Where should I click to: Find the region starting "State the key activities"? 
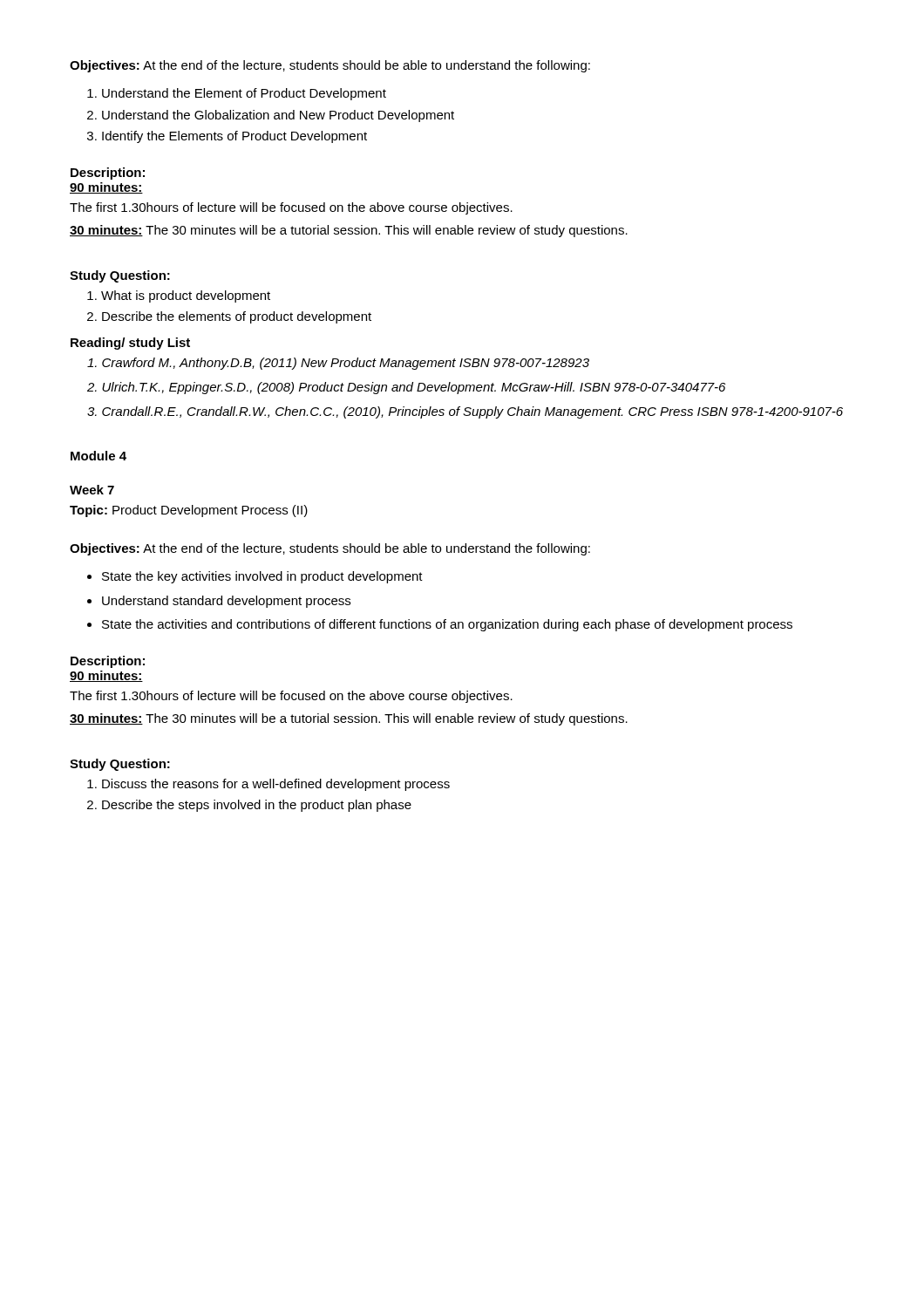click(262, 576)
